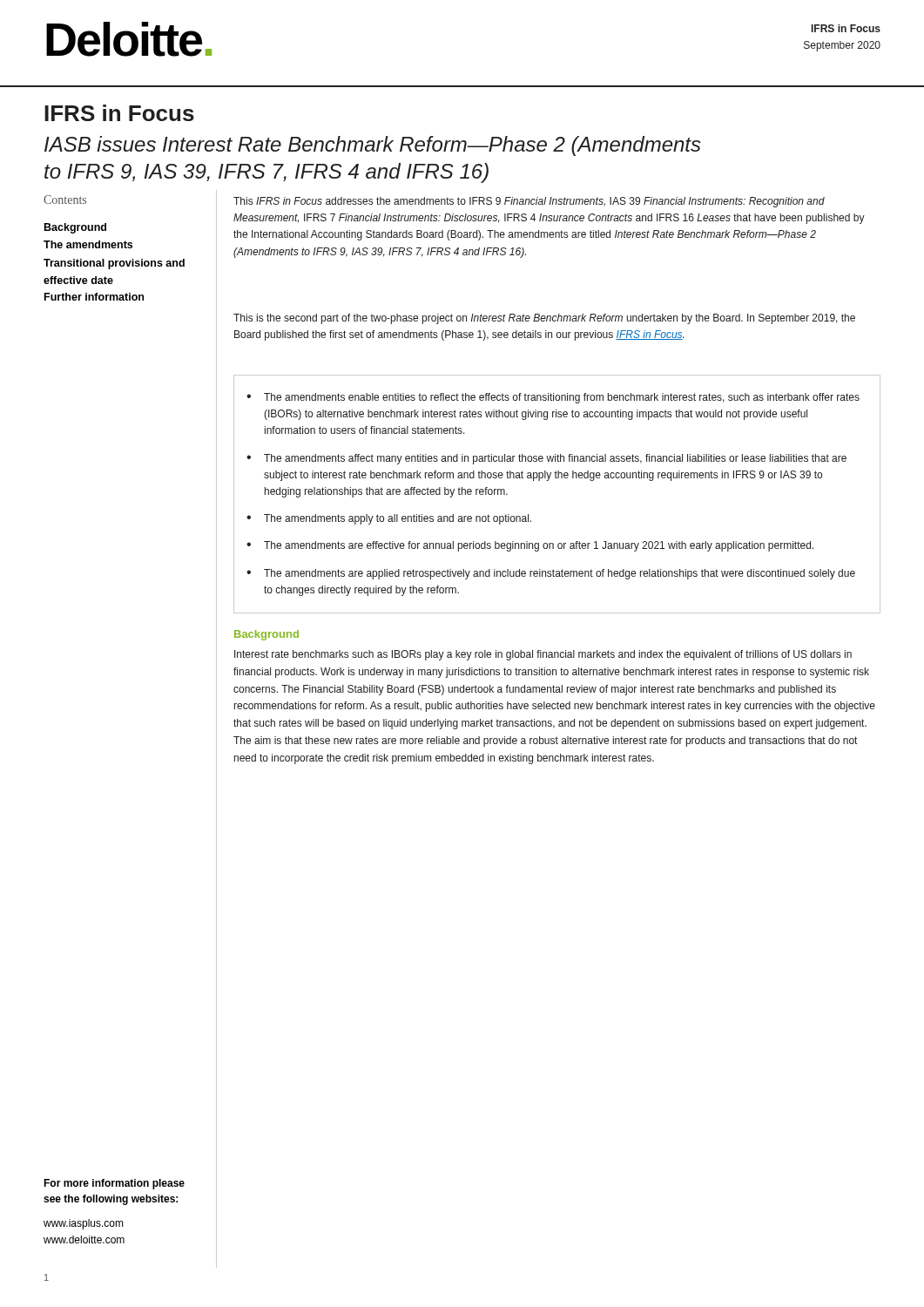Navigate to the text block starting "IFRS in Focus IASB issues"

(x=462, y=143)
